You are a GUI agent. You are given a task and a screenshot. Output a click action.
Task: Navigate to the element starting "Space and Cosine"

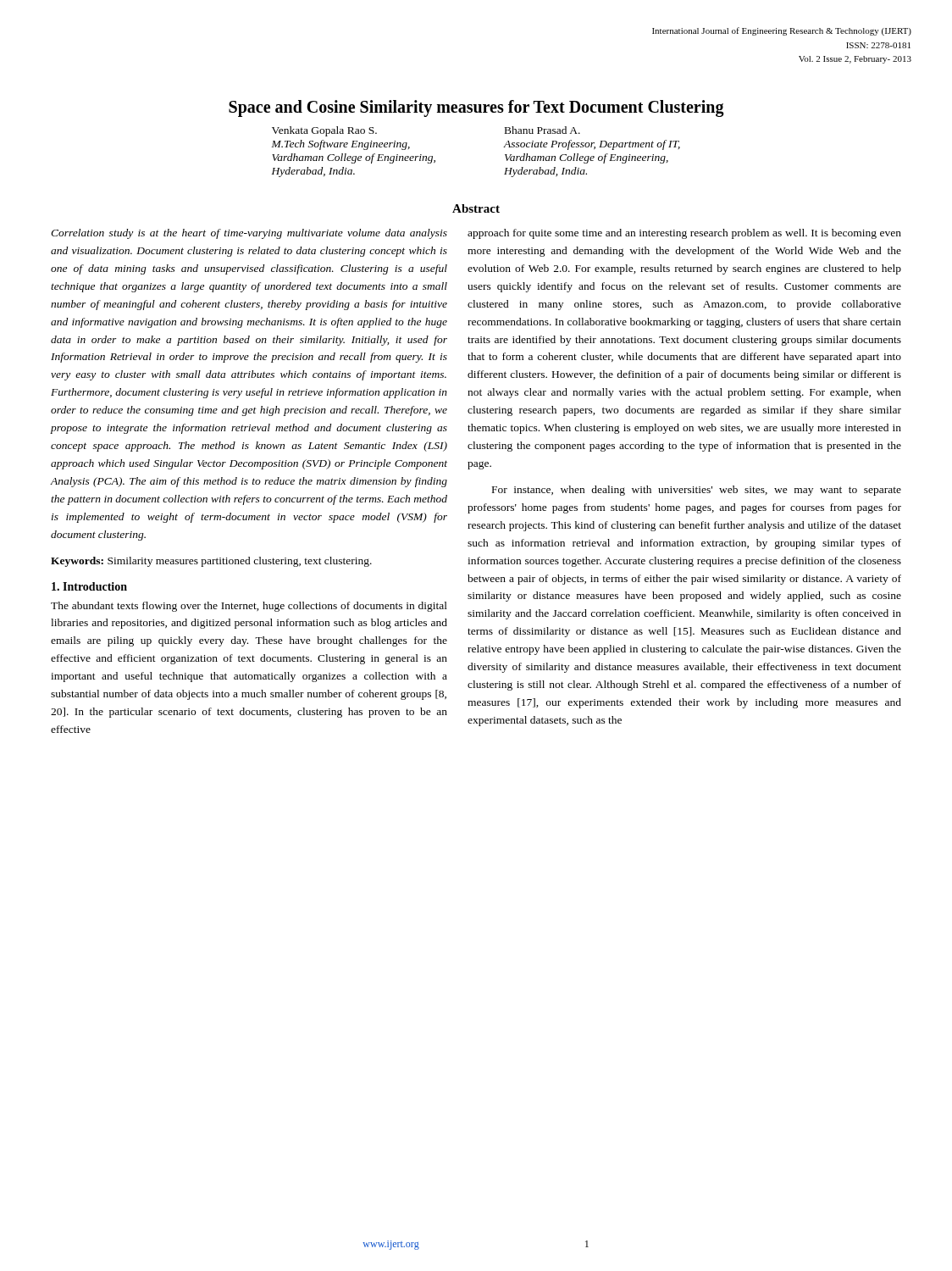point(476,108)
